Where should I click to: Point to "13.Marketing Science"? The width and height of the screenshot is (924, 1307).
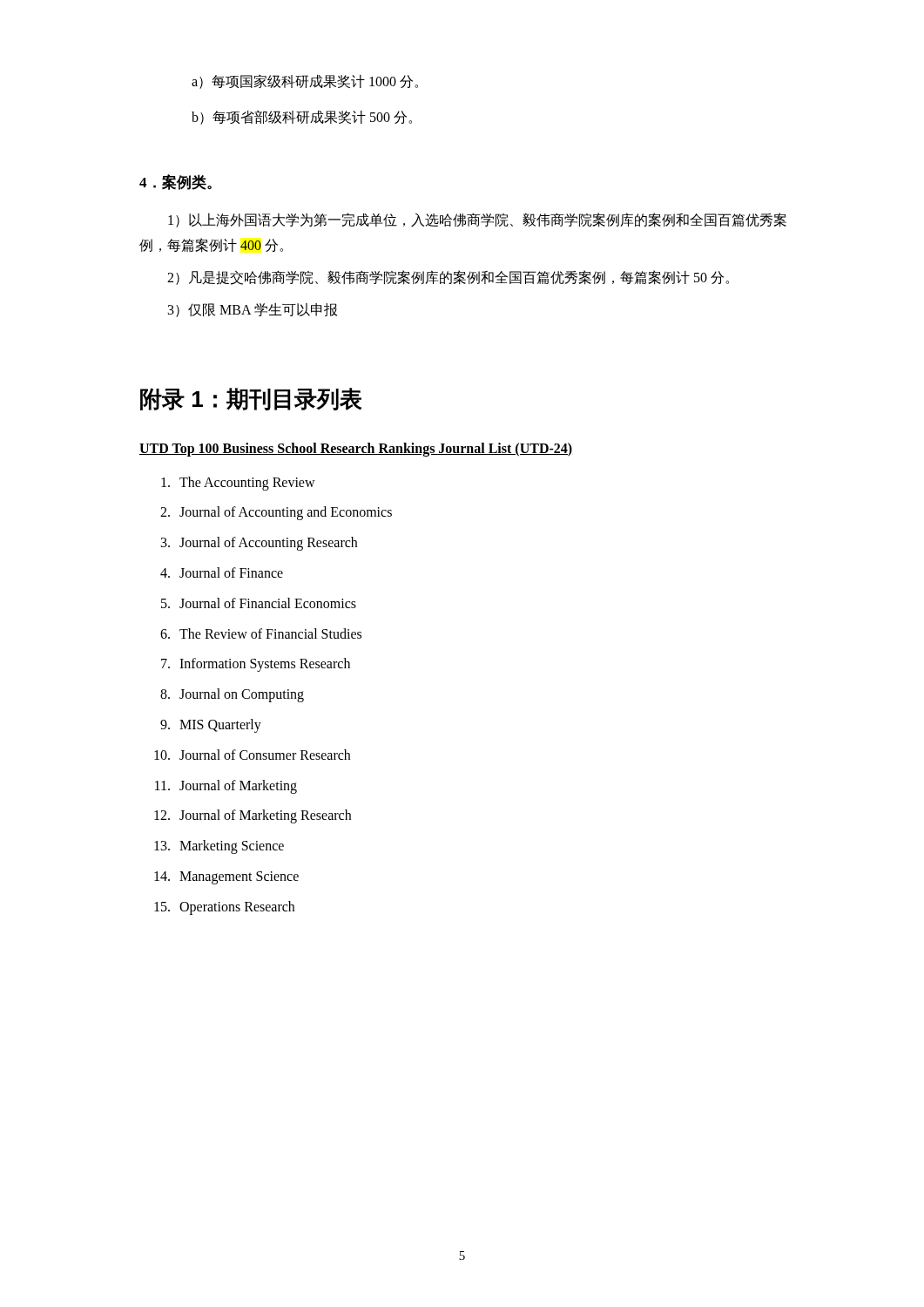212,847
